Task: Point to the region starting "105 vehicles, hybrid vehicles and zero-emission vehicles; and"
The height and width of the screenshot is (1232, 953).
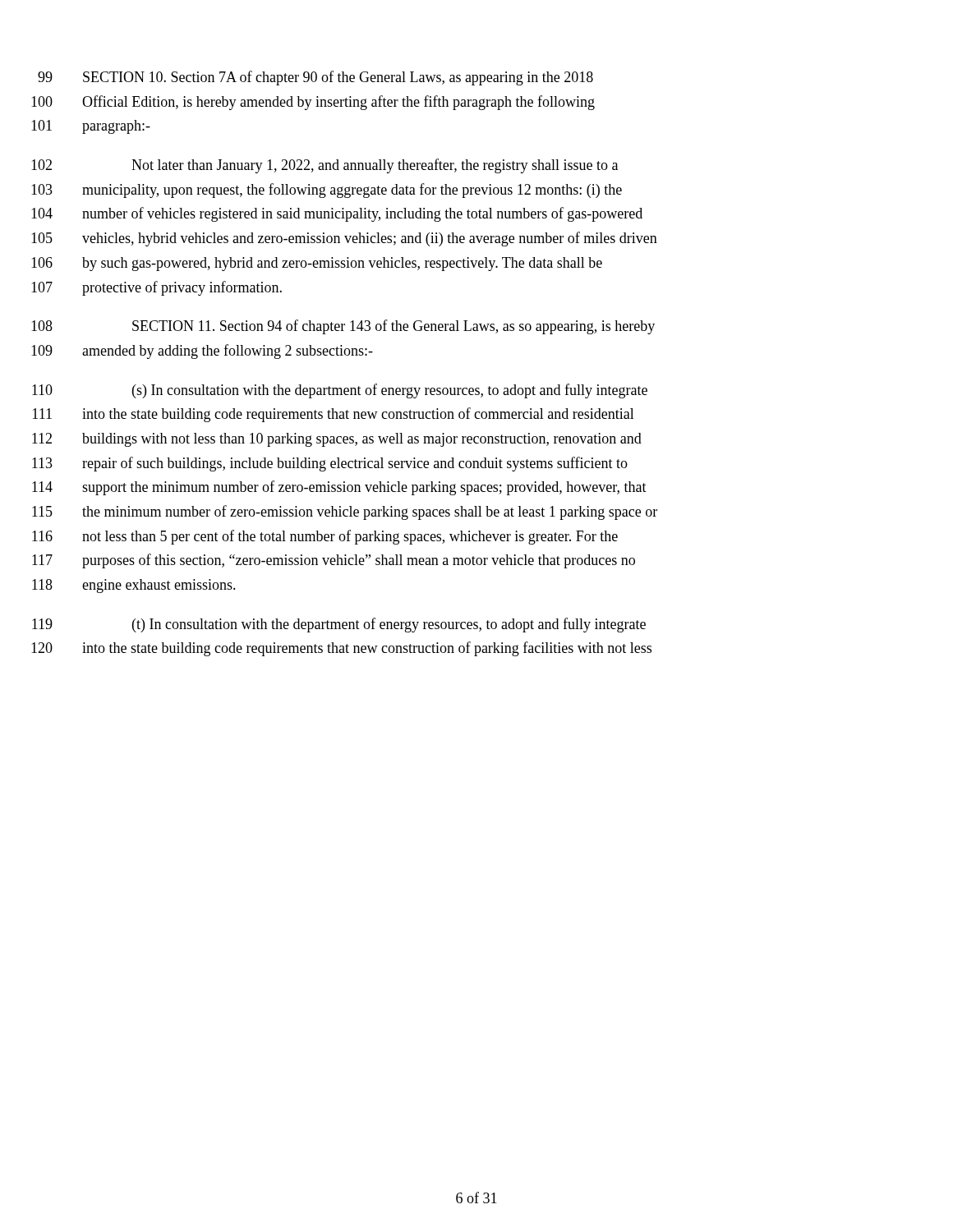Action: 444,239
